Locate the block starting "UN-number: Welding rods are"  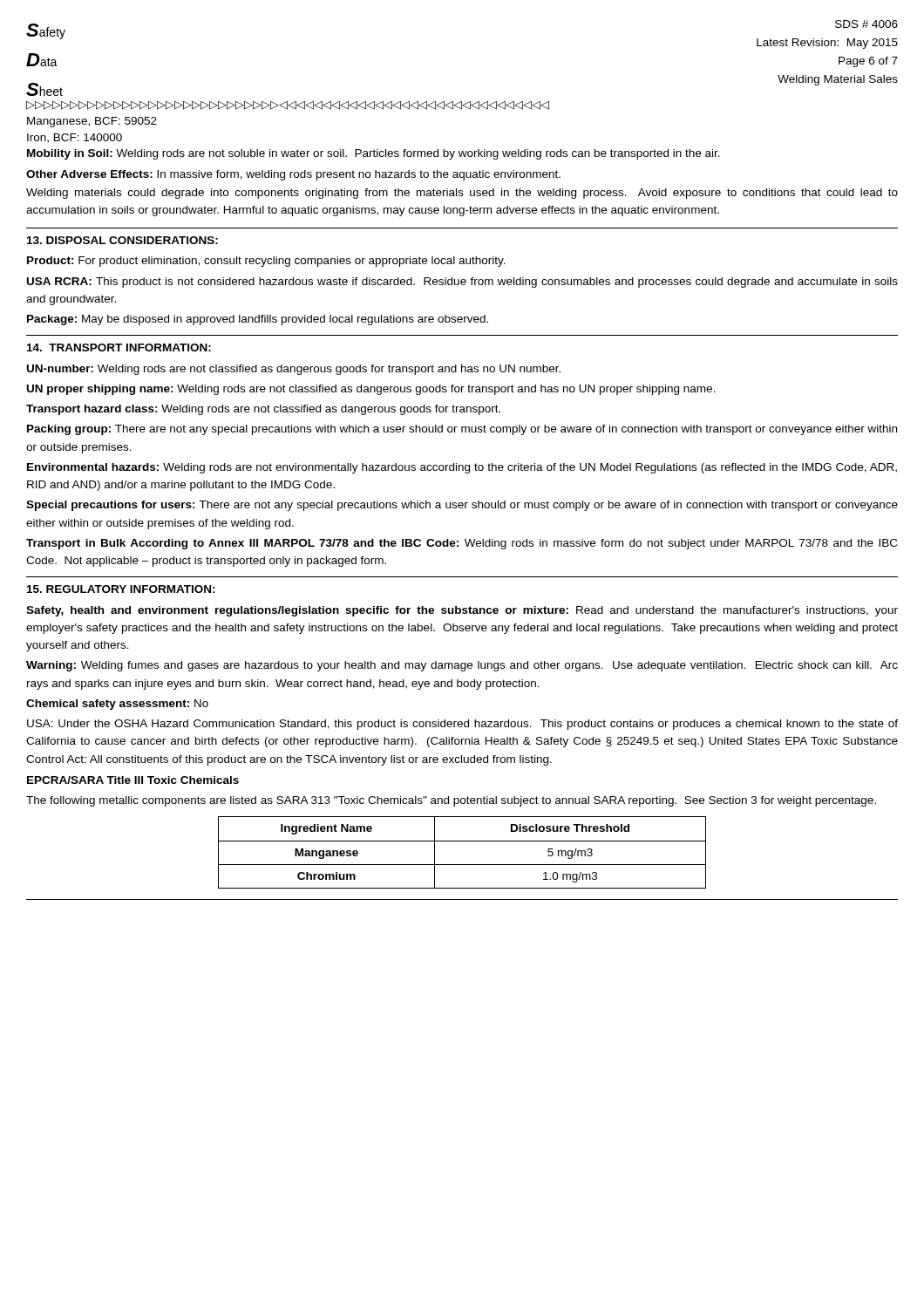pyautogui.click(x=462, y=465)
